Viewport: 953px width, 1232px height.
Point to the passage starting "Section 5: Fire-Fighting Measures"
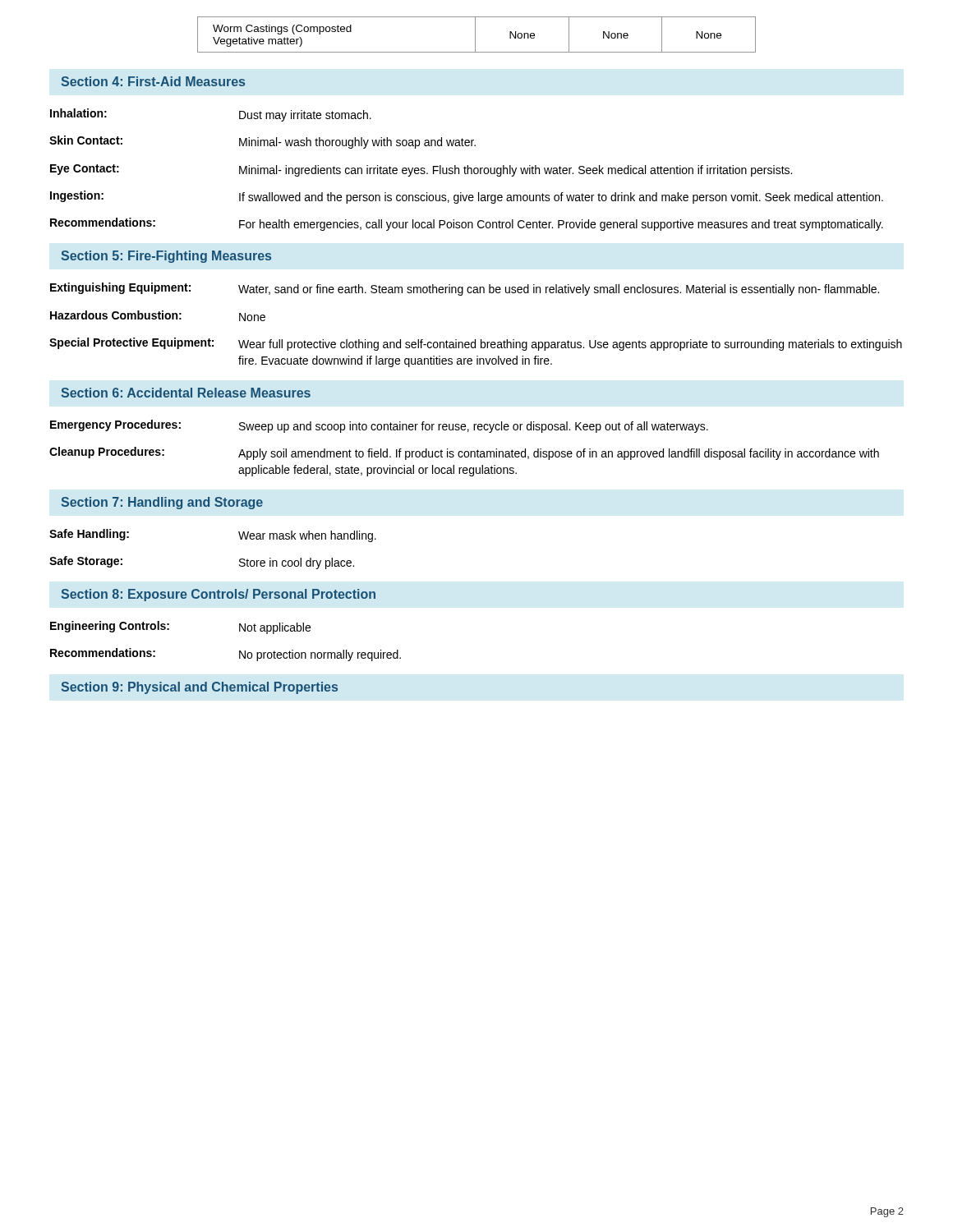pos(166,257)
